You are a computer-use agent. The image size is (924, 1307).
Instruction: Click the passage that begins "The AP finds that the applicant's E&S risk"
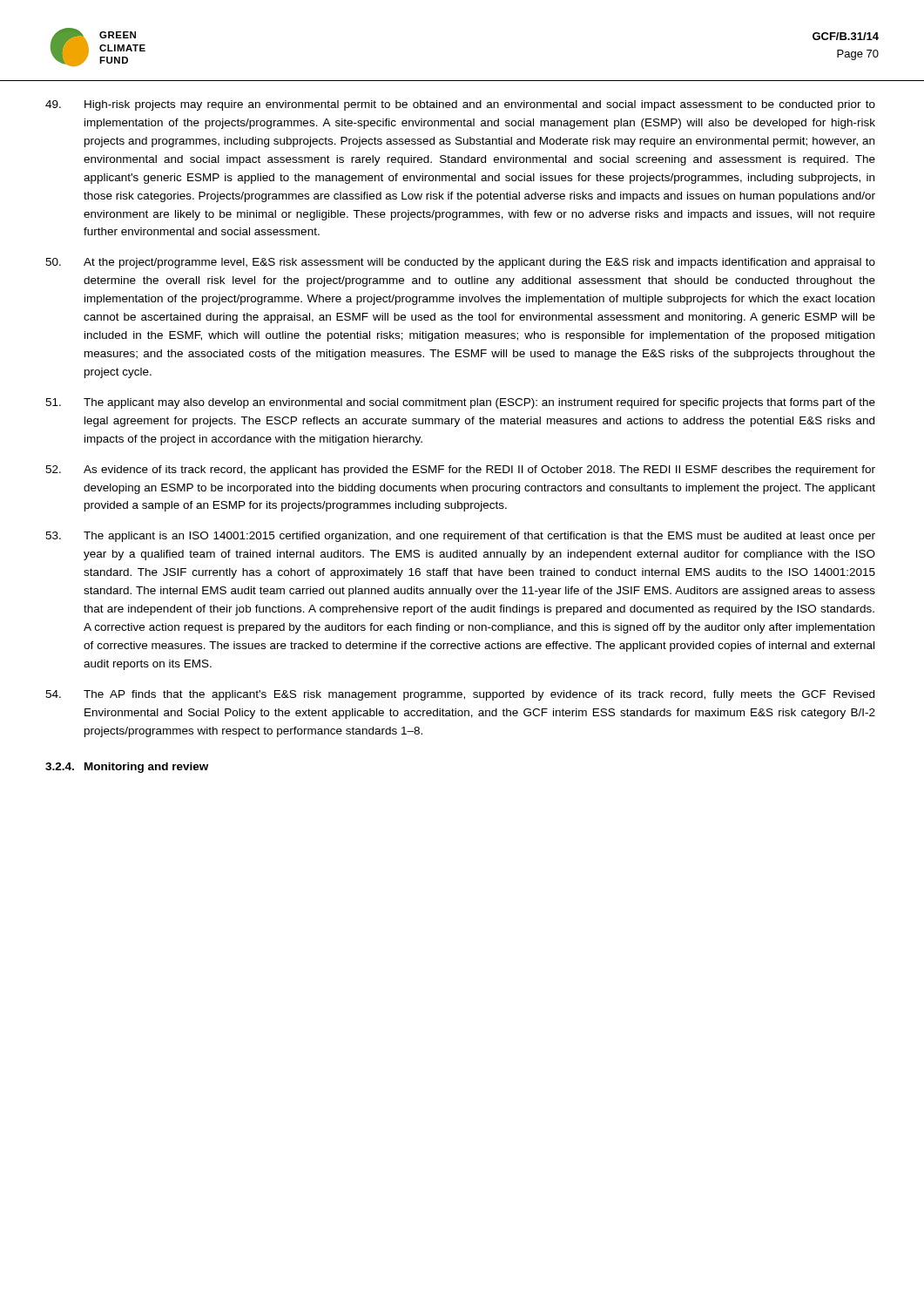pos(460,713)
